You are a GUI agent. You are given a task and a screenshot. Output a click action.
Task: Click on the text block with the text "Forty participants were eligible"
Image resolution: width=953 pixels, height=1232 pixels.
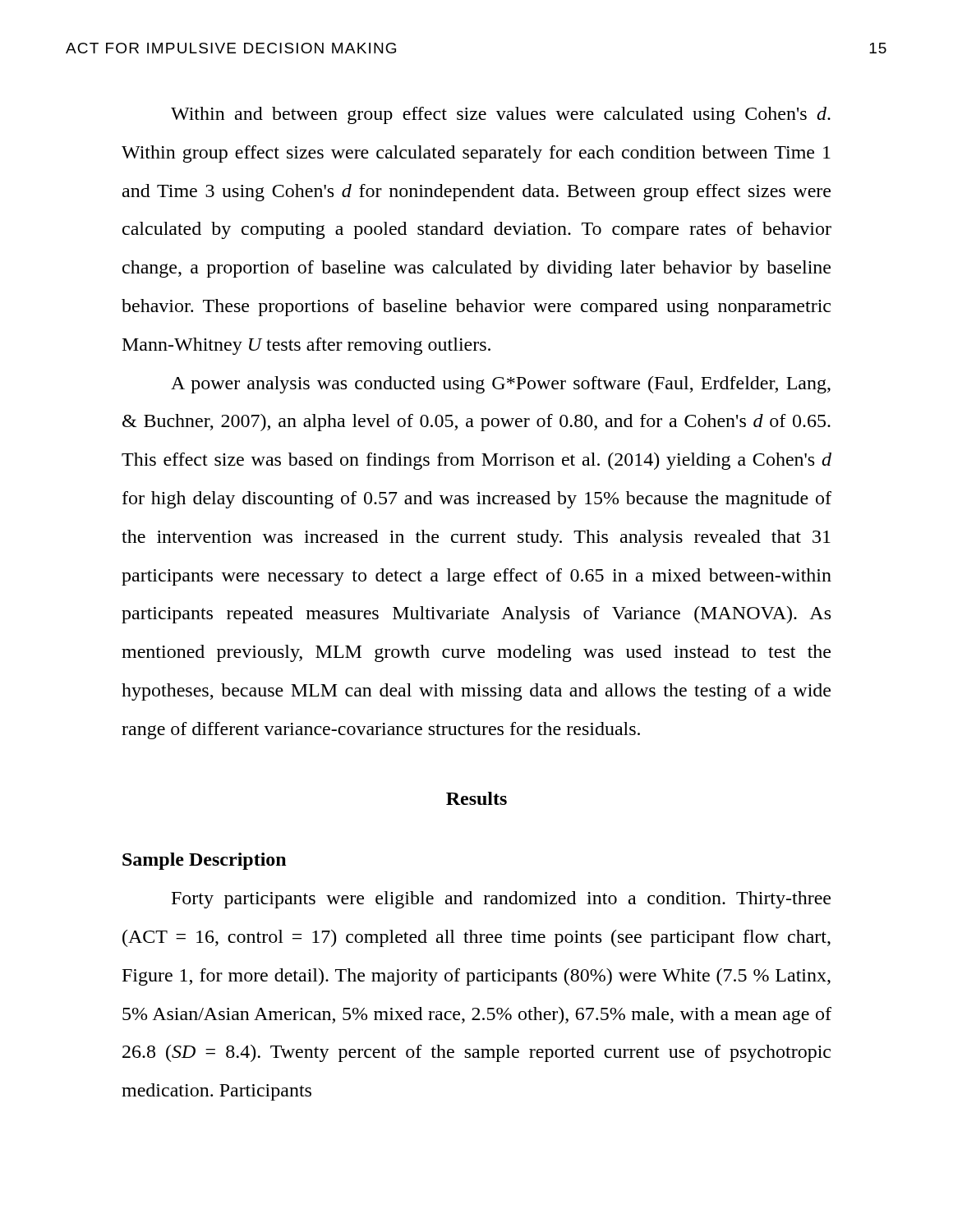coord(476,994)
